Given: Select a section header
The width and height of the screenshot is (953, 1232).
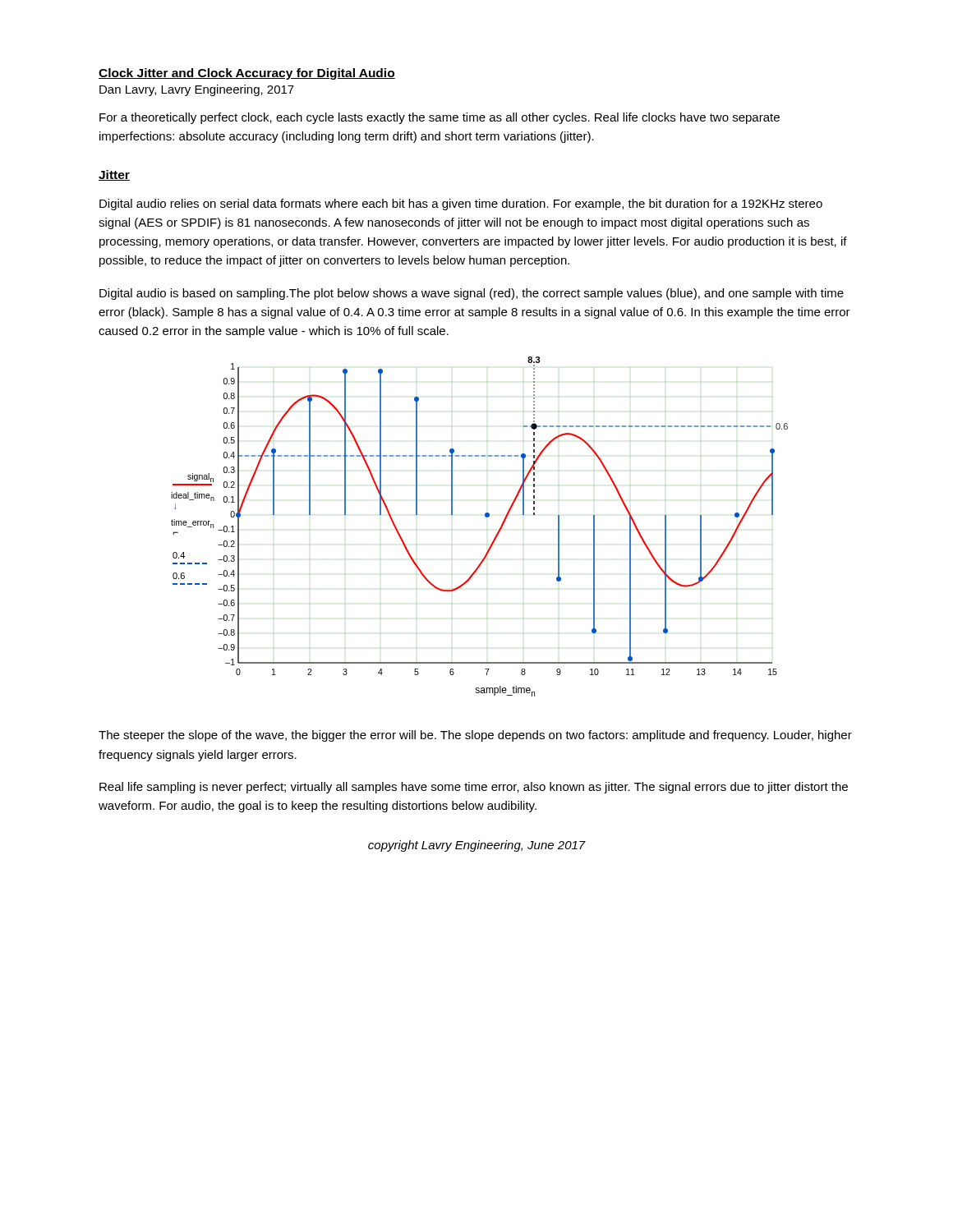Looking at the screenshot, I should [114, 174].
